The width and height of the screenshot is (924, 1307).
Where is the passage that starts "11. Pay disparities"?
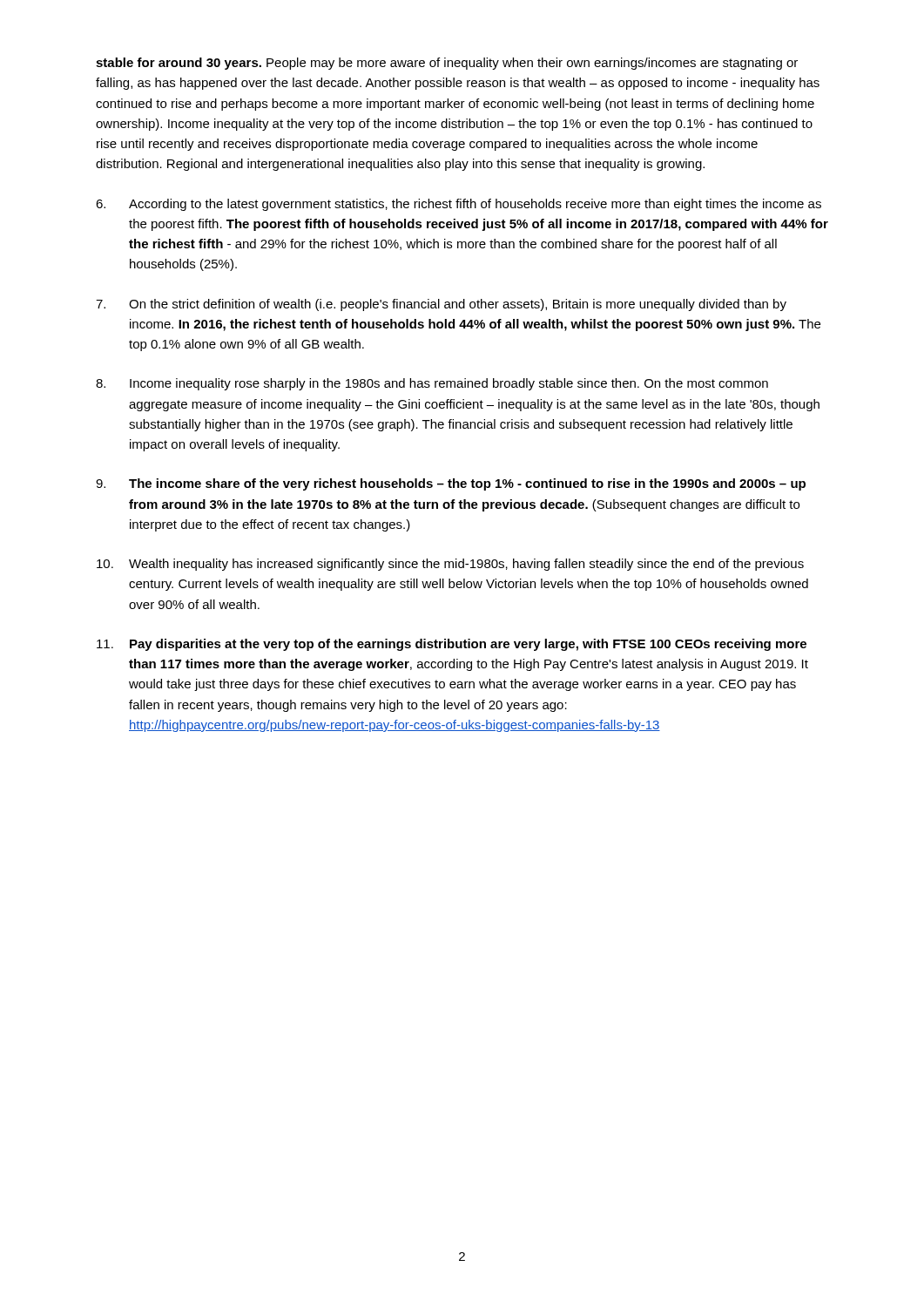[462, 684]
